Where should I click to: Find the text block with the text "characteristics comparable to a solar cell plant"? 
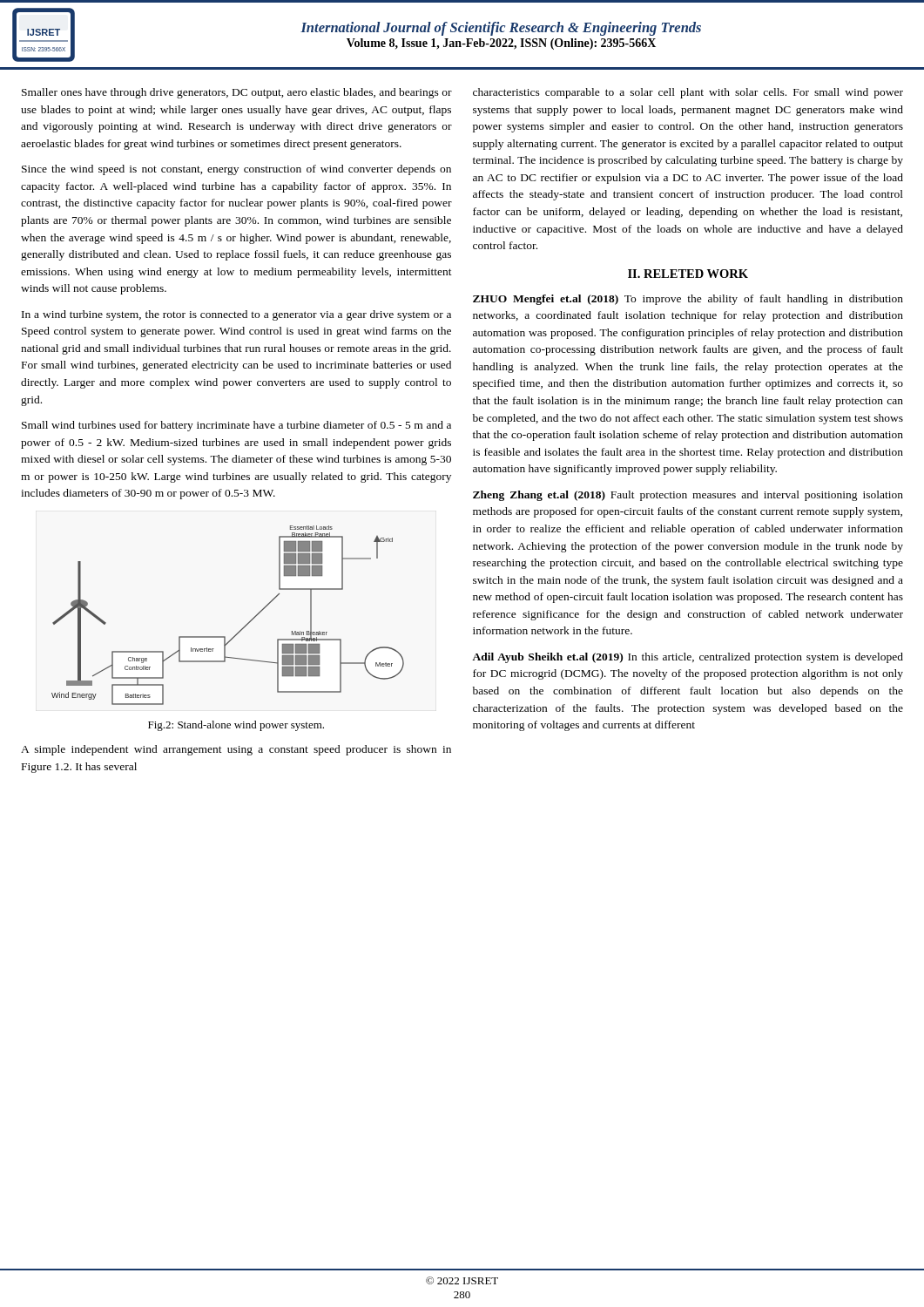tap(688, 169)
